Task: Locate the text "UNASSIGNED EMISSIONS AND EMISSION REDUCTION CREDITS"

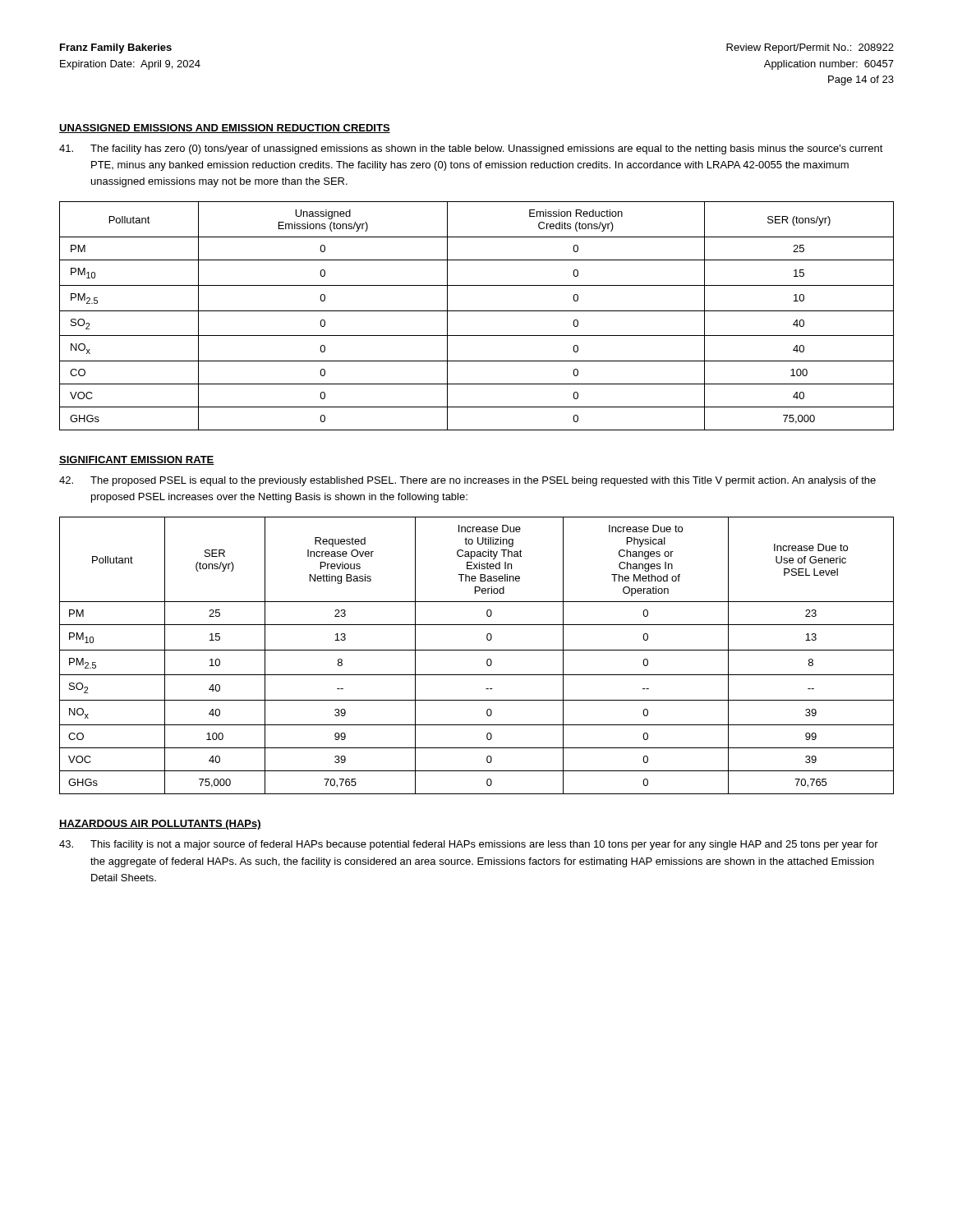Action: coord(225,128)
